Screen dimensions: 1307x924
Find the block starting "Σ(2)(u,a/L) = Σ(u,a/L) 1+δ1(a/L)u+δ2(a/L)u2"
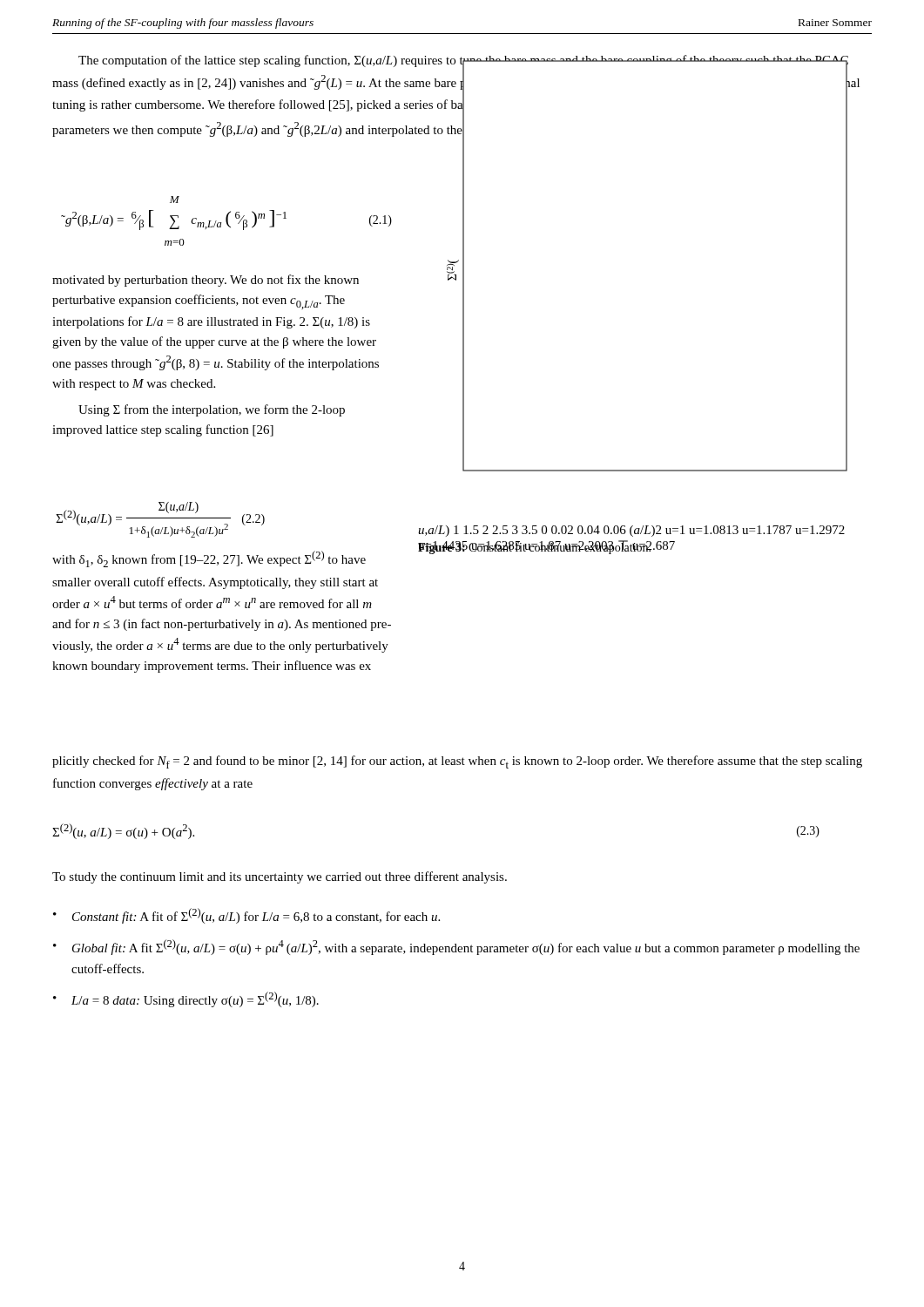(224, 519)
